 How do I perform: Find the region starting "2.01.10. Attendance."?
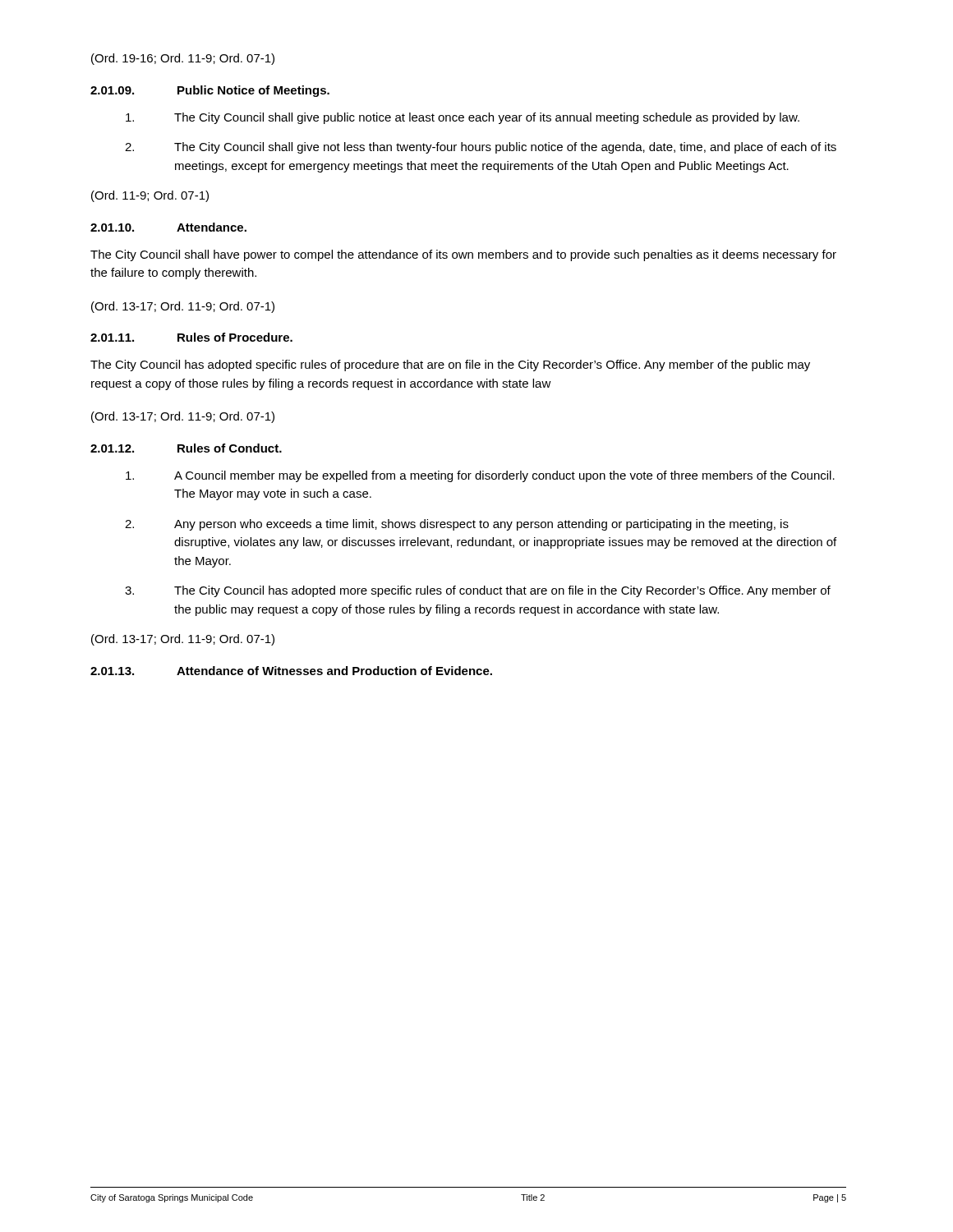click(169, 227)
